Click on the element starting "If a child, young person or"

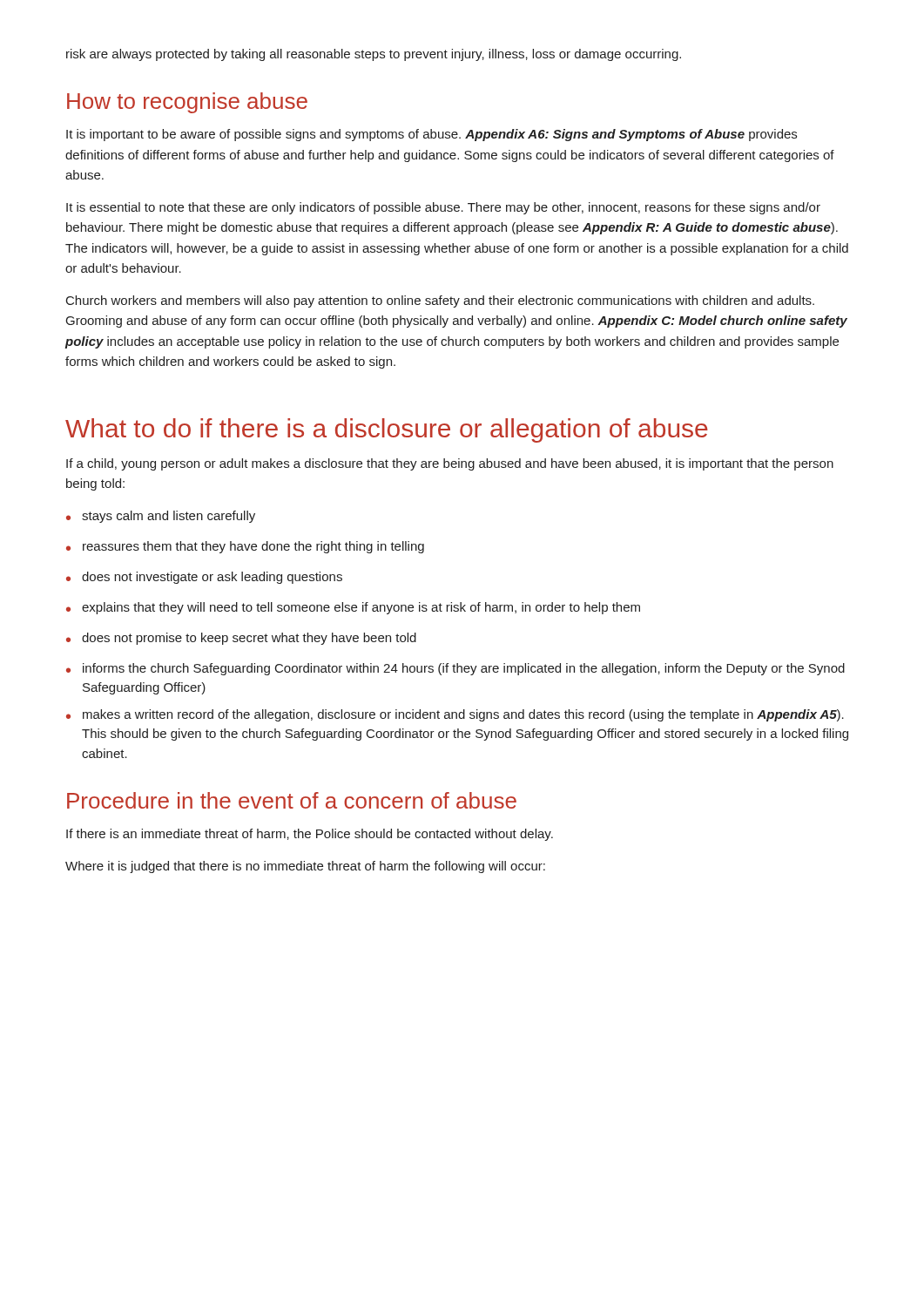[462, 473]
